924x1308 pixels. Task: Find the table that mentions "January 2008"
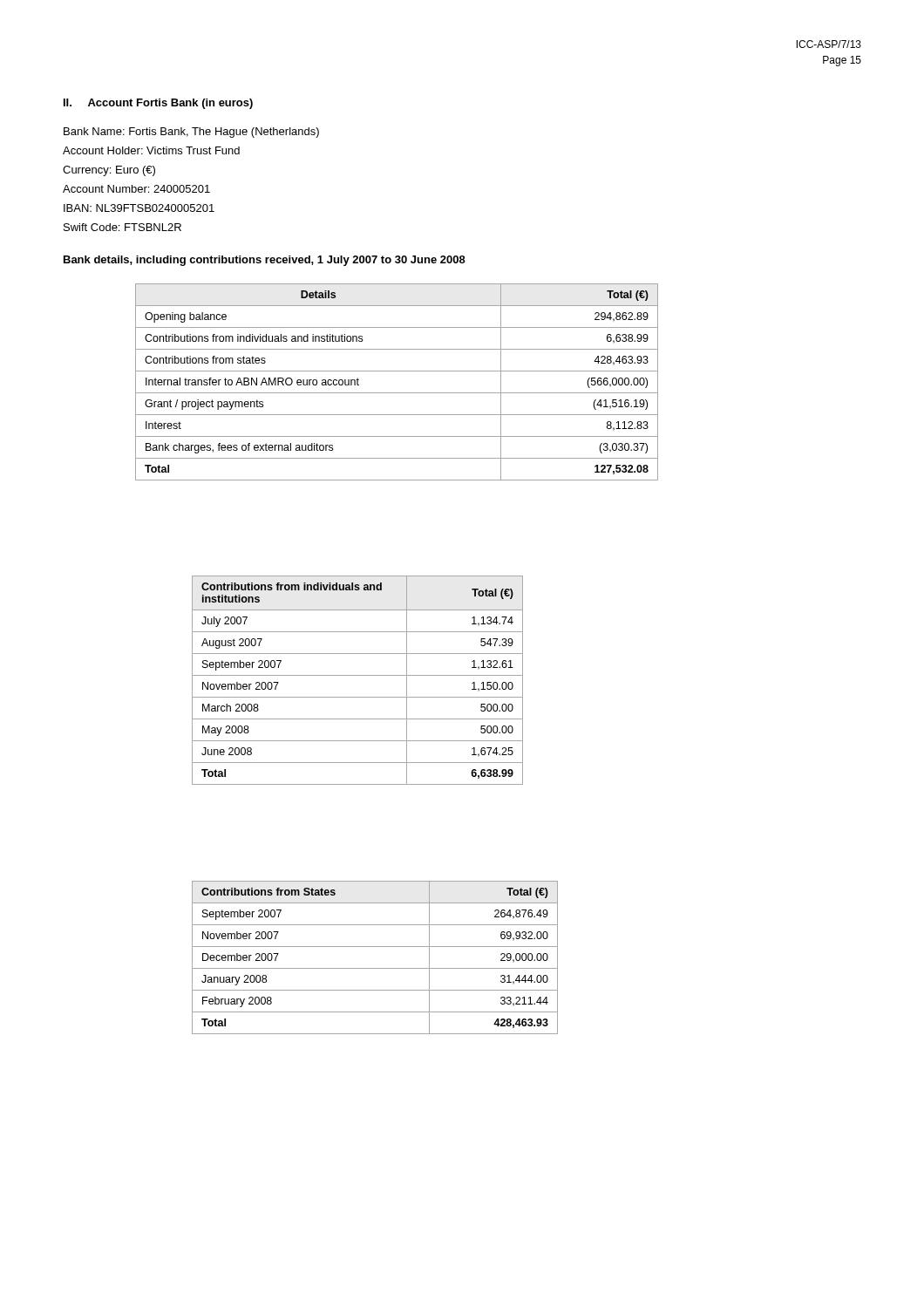click(x=375, y=957)
